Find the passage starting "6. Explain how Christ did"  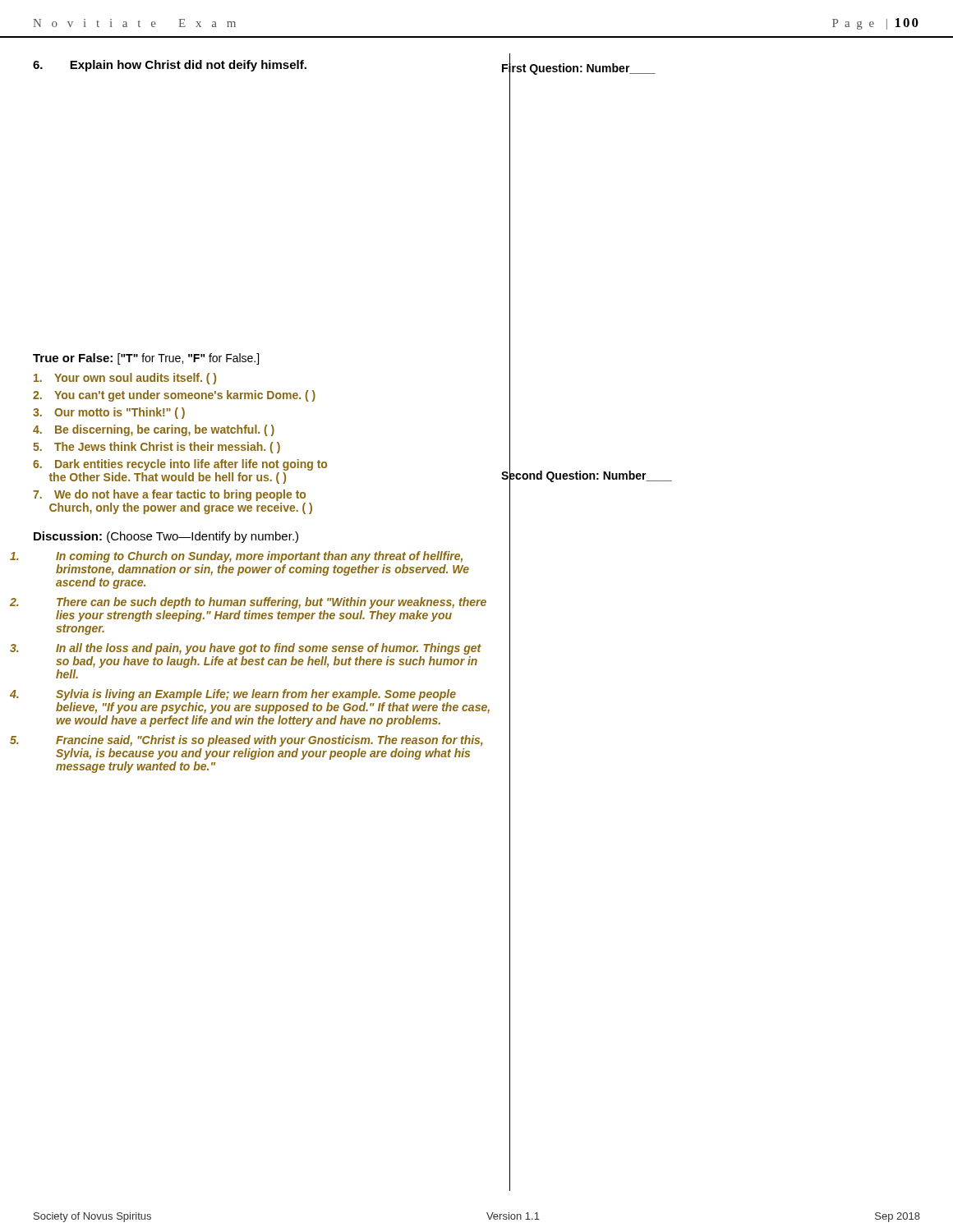coord(170,64)
